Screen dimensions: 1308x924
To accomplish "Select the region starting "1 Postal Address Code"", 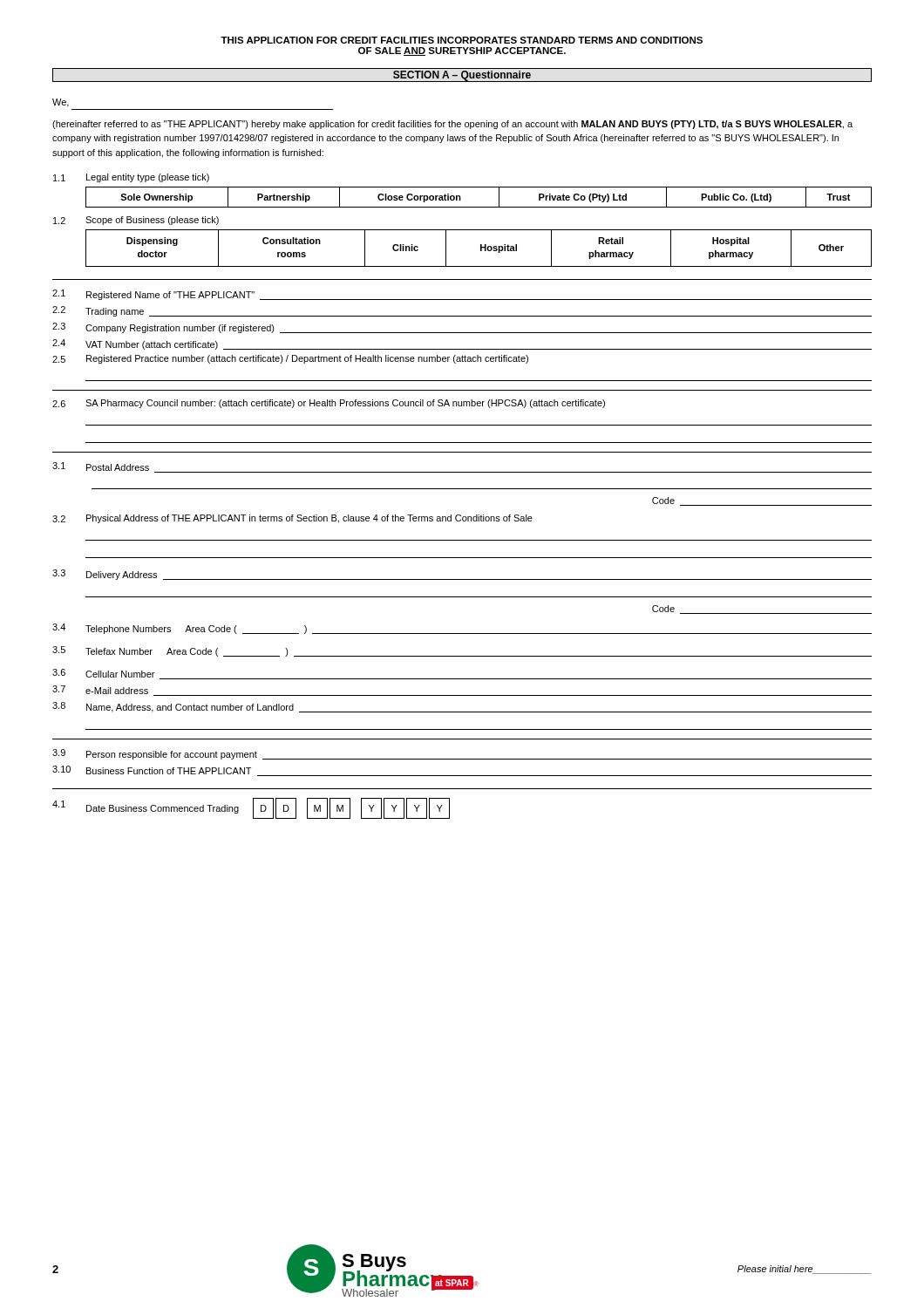I will click(462, 484).
